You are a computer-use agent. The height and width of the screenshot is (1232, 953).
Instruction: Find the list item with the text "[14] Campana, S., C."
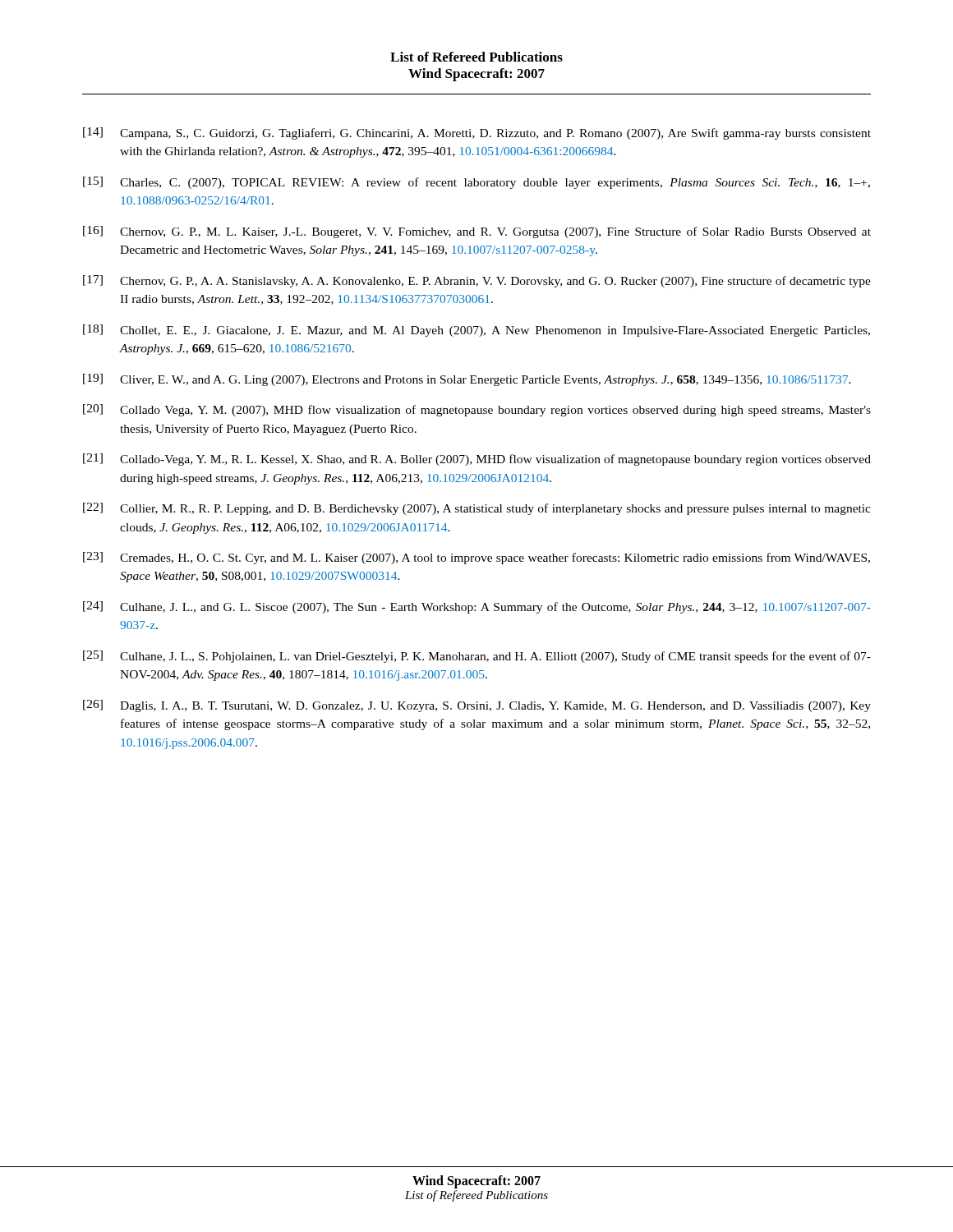coord(476,142)
